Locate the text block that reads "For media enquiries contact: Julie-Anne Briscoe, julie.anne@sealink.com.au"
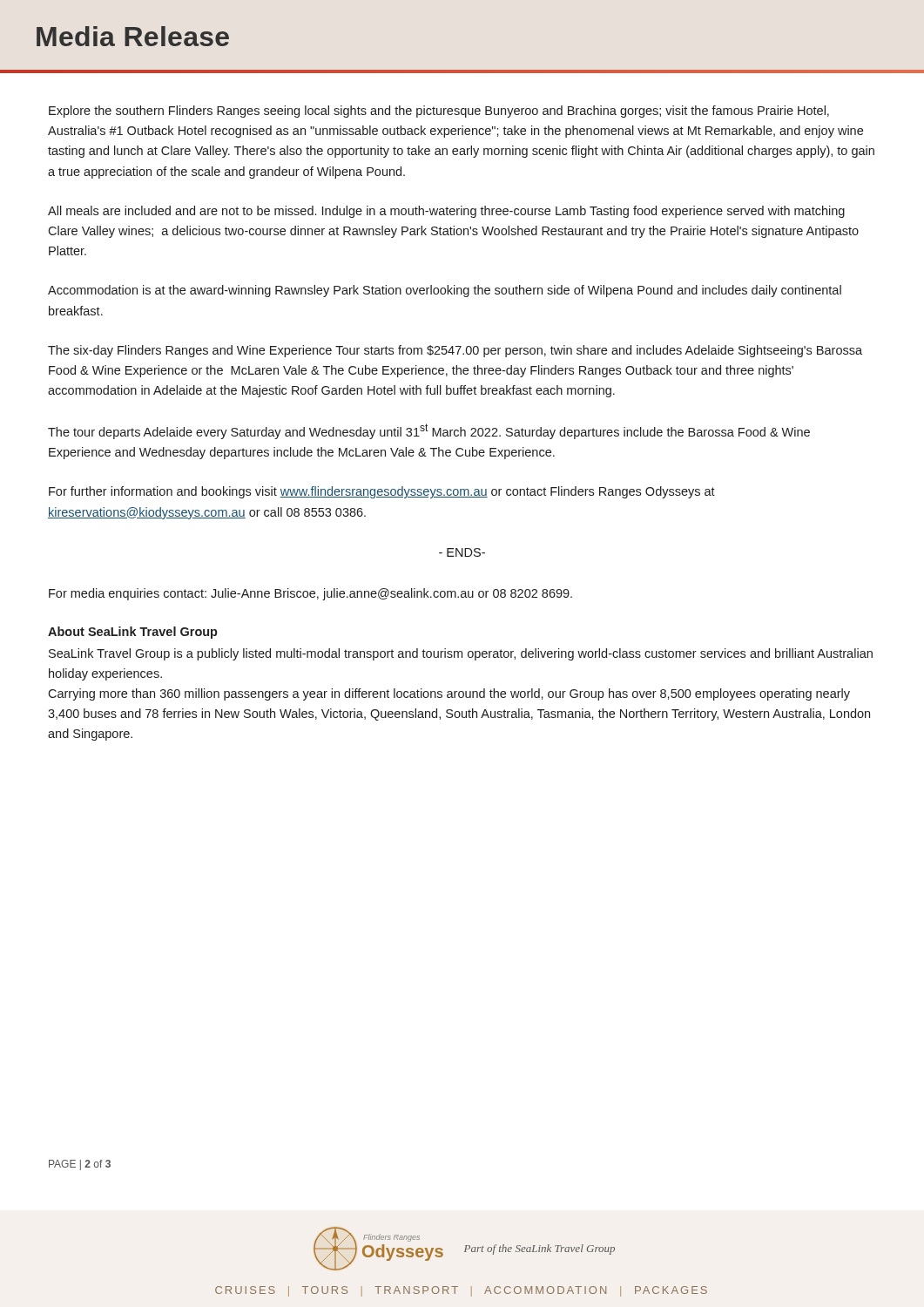This screenshot has height=1307, width=924. pyautogui.click(x=311, y=593)
